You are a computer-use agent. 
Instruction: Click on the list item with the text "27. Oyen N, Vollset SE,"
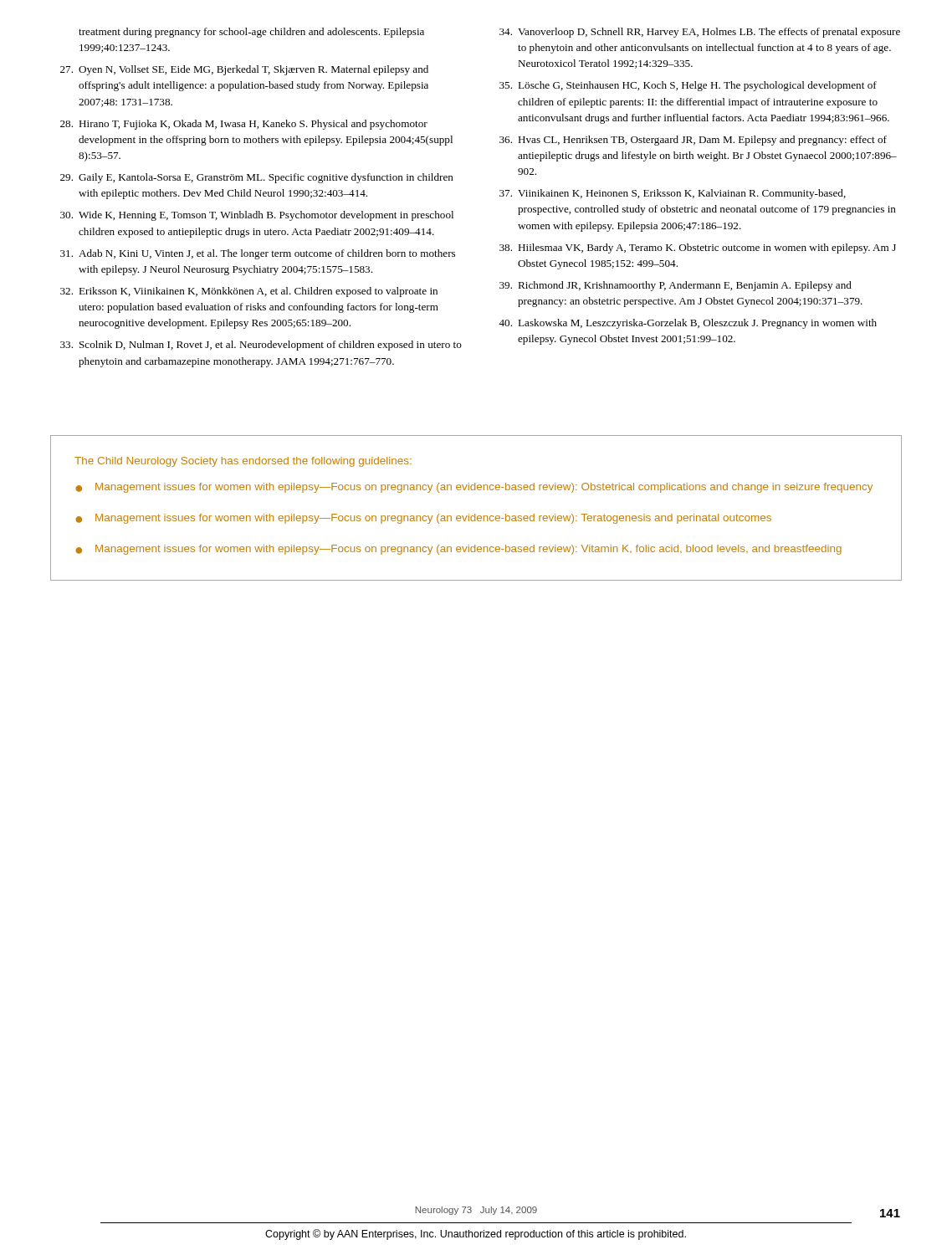click(x=256, y=85)
